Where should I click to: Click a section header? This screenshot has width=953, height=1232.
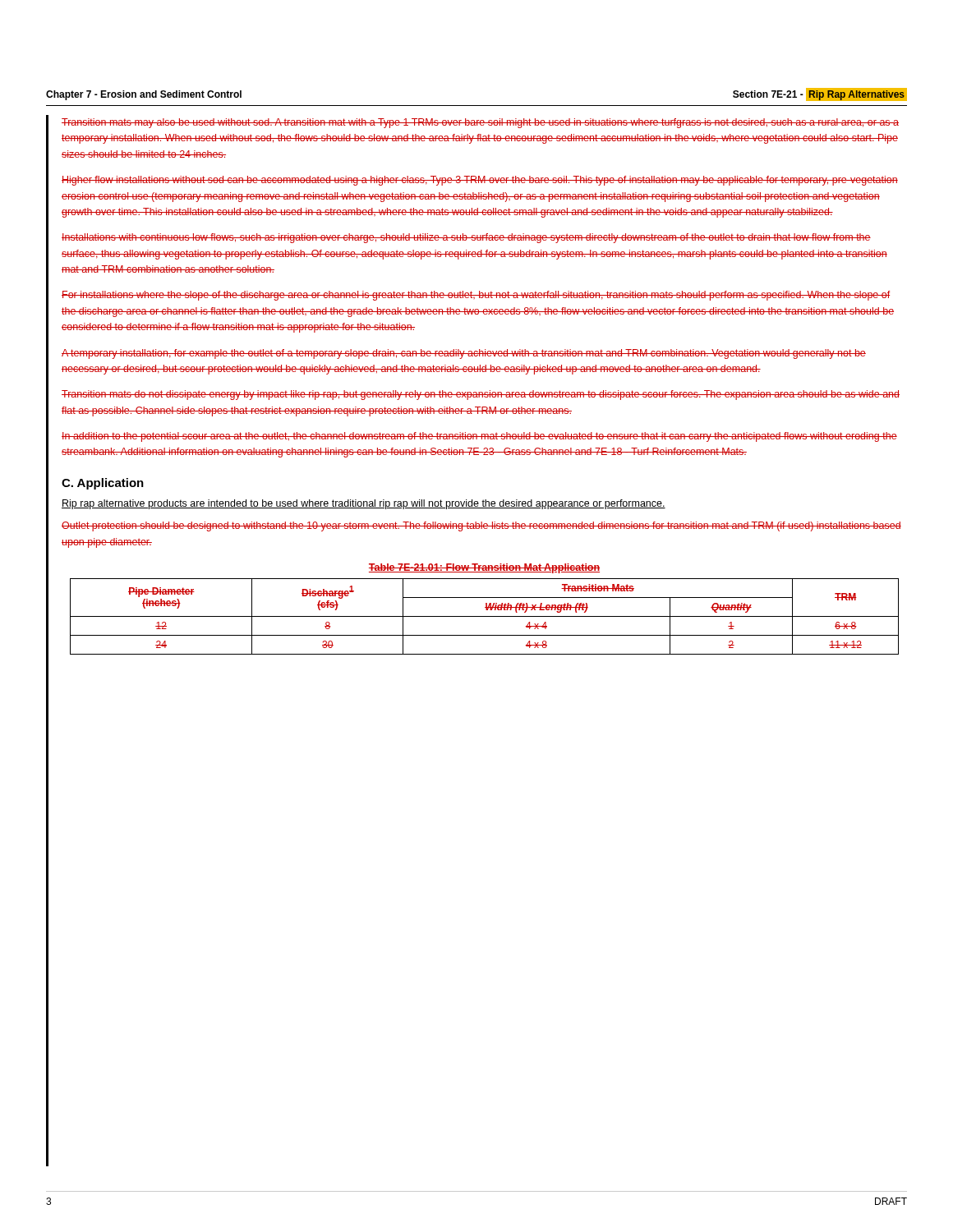pos(103,482)
